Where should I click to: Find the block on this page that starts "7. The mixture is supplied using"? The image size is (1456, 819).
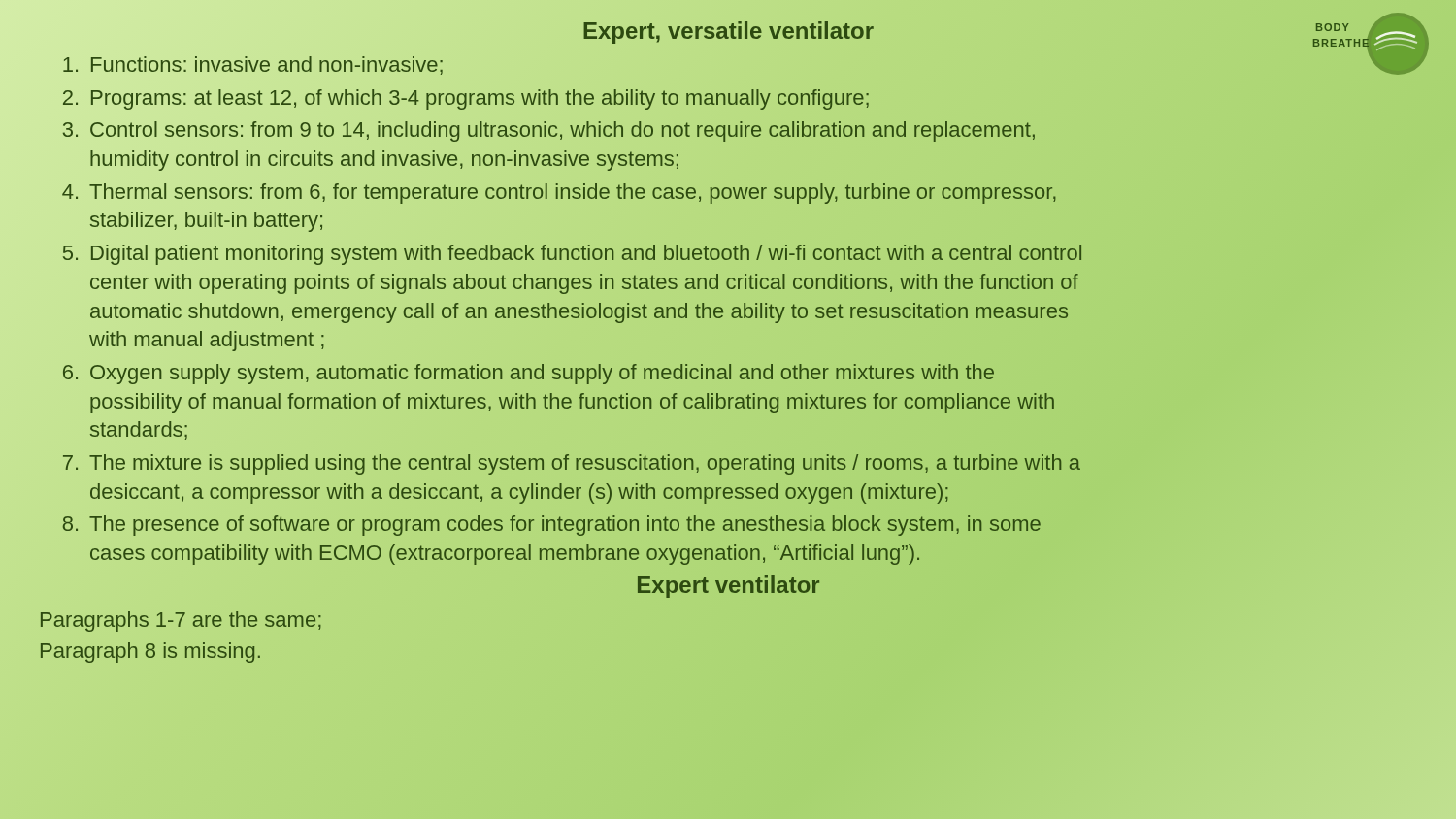pos(728,477)
